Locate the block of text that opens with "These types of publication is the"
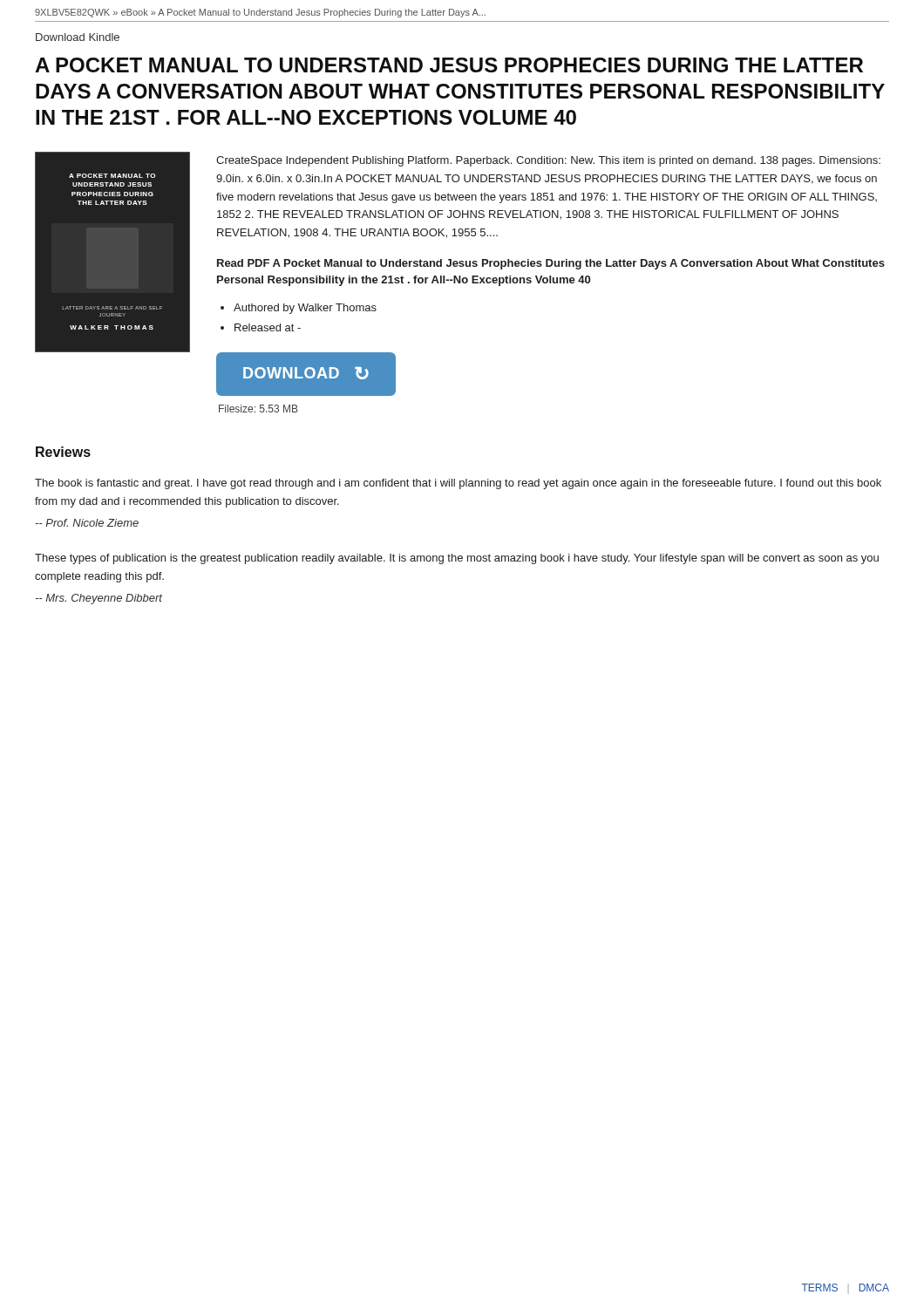The height and width of the screenshot is (1308, 924). tap(457, 567)
